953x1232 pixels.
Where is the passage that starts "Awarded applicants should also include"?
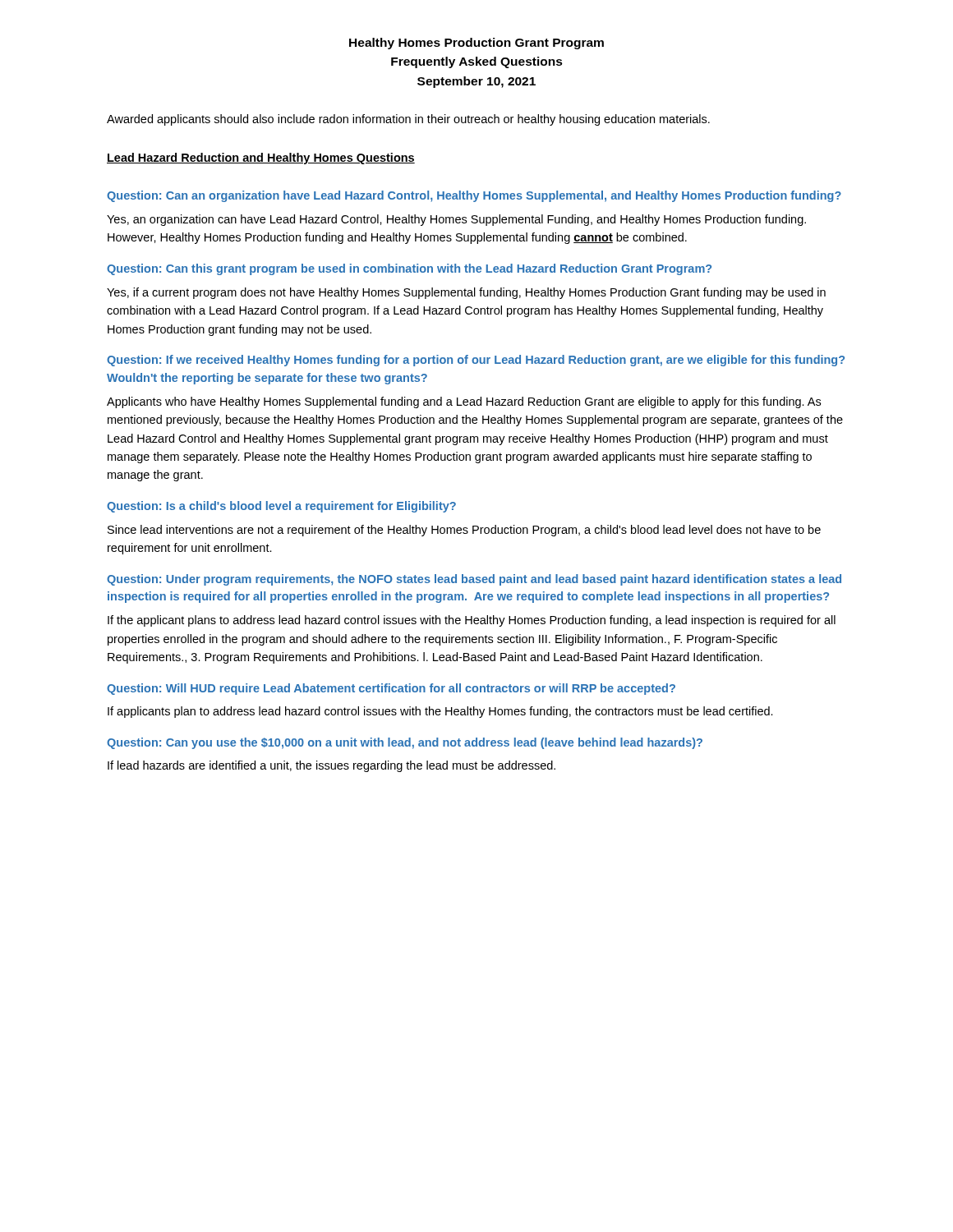[x=409, y=119]
